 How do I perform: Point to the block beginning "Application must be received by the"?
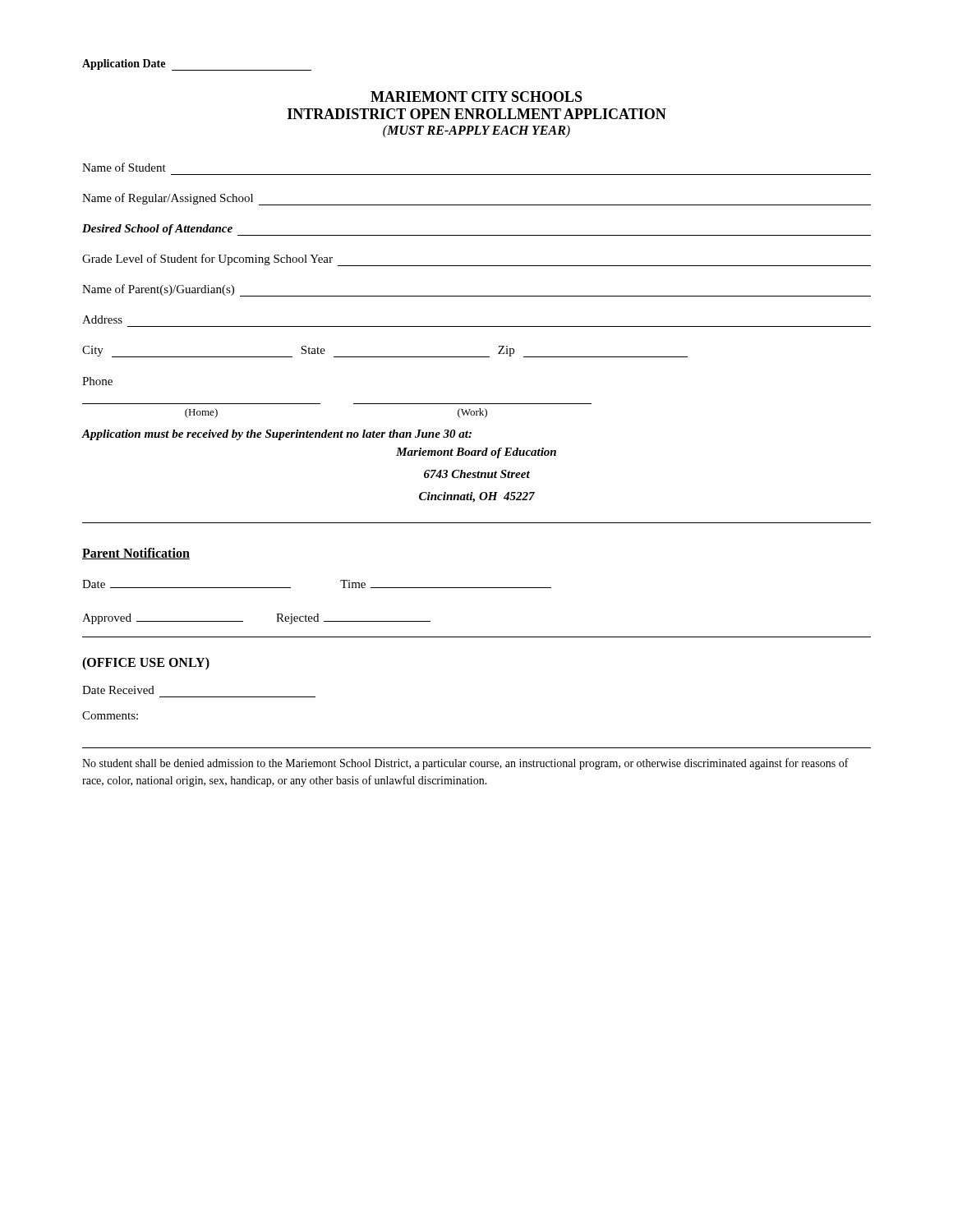[x=277, y=434]
